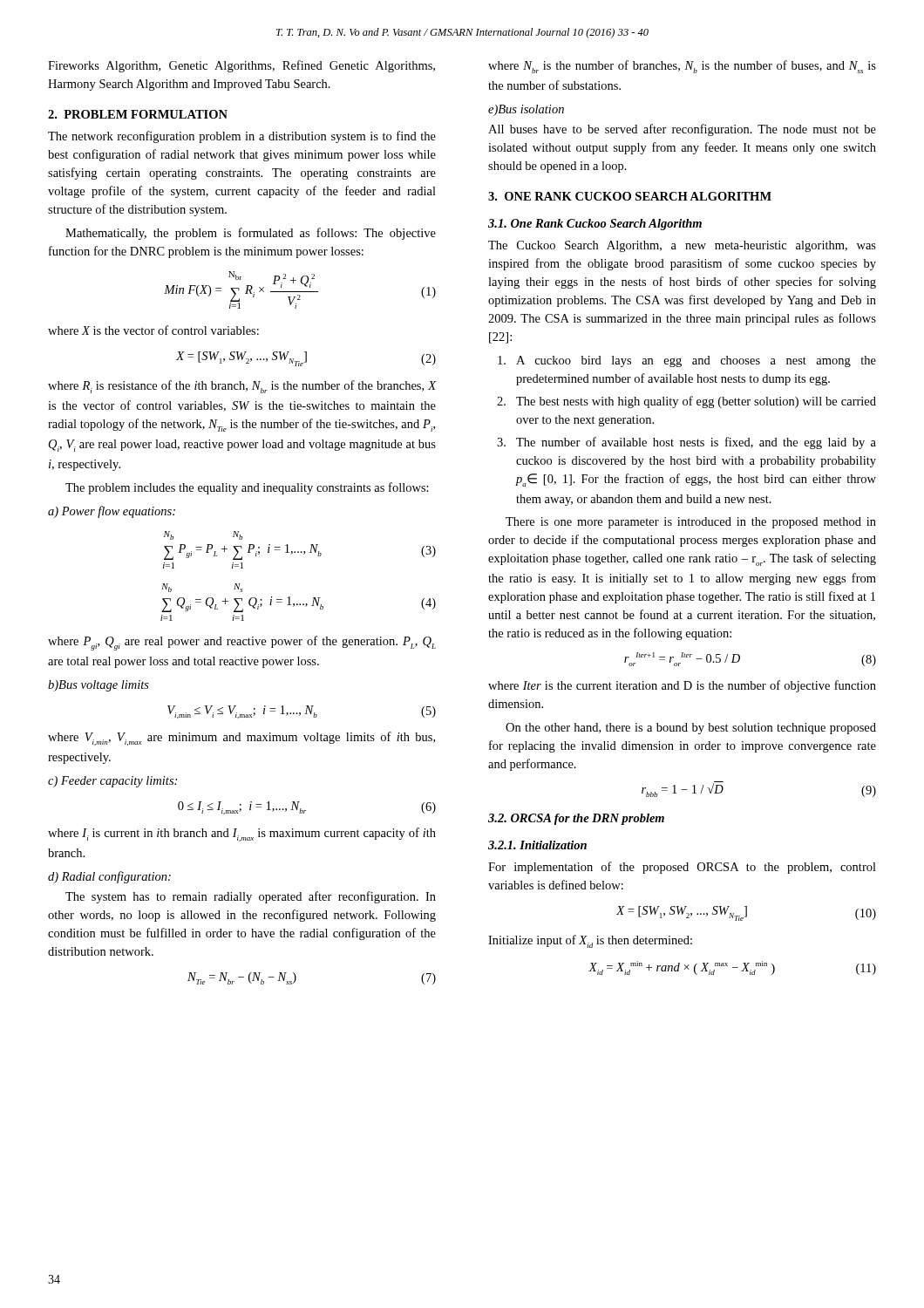Navigate to the passage starting "e)Bus isolation"
This screenshot has height=1308, width=924.
point(526,109)
